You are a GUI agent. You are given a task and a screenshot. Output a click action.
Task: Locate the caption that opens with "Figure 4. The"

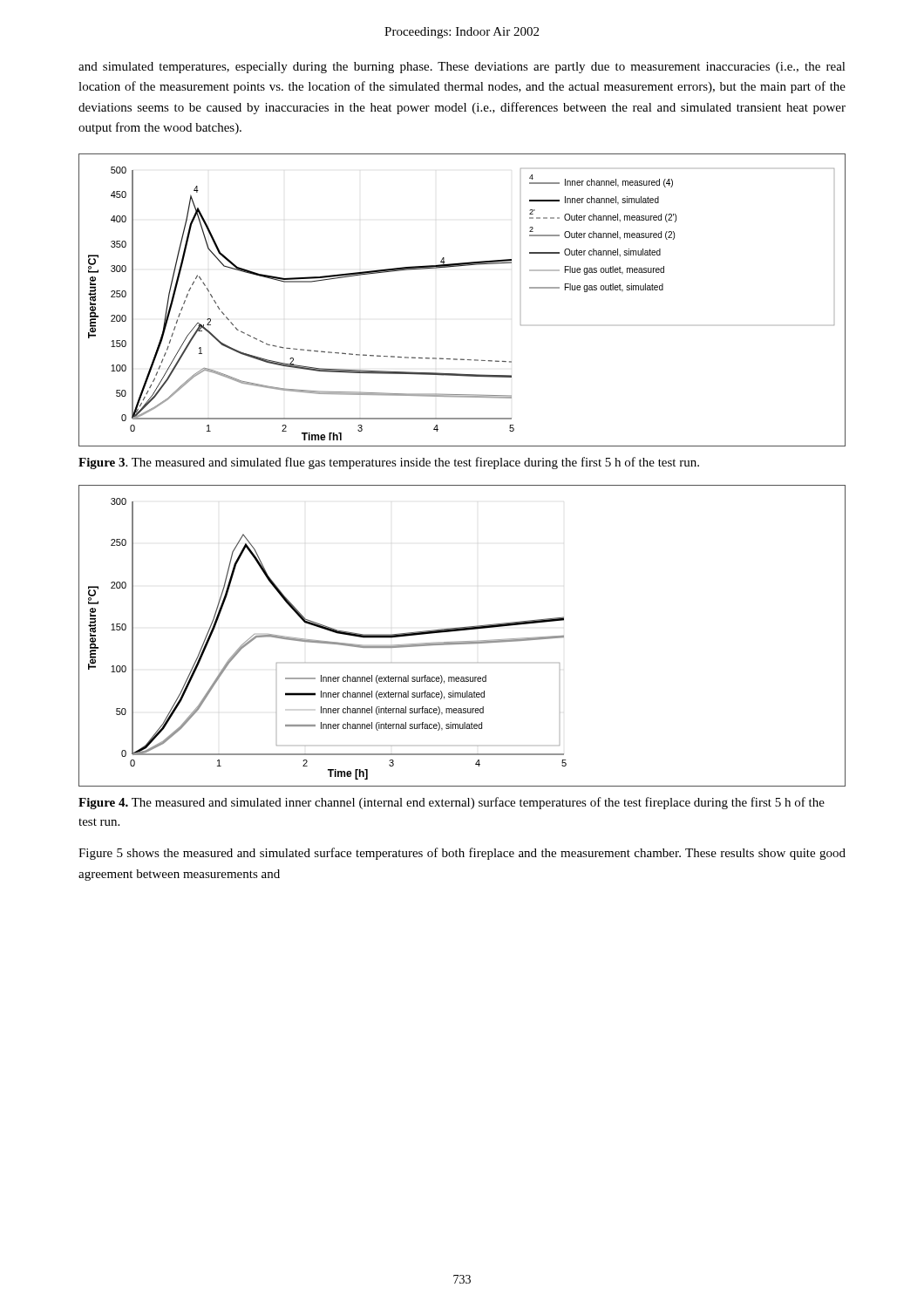(451, 811)
